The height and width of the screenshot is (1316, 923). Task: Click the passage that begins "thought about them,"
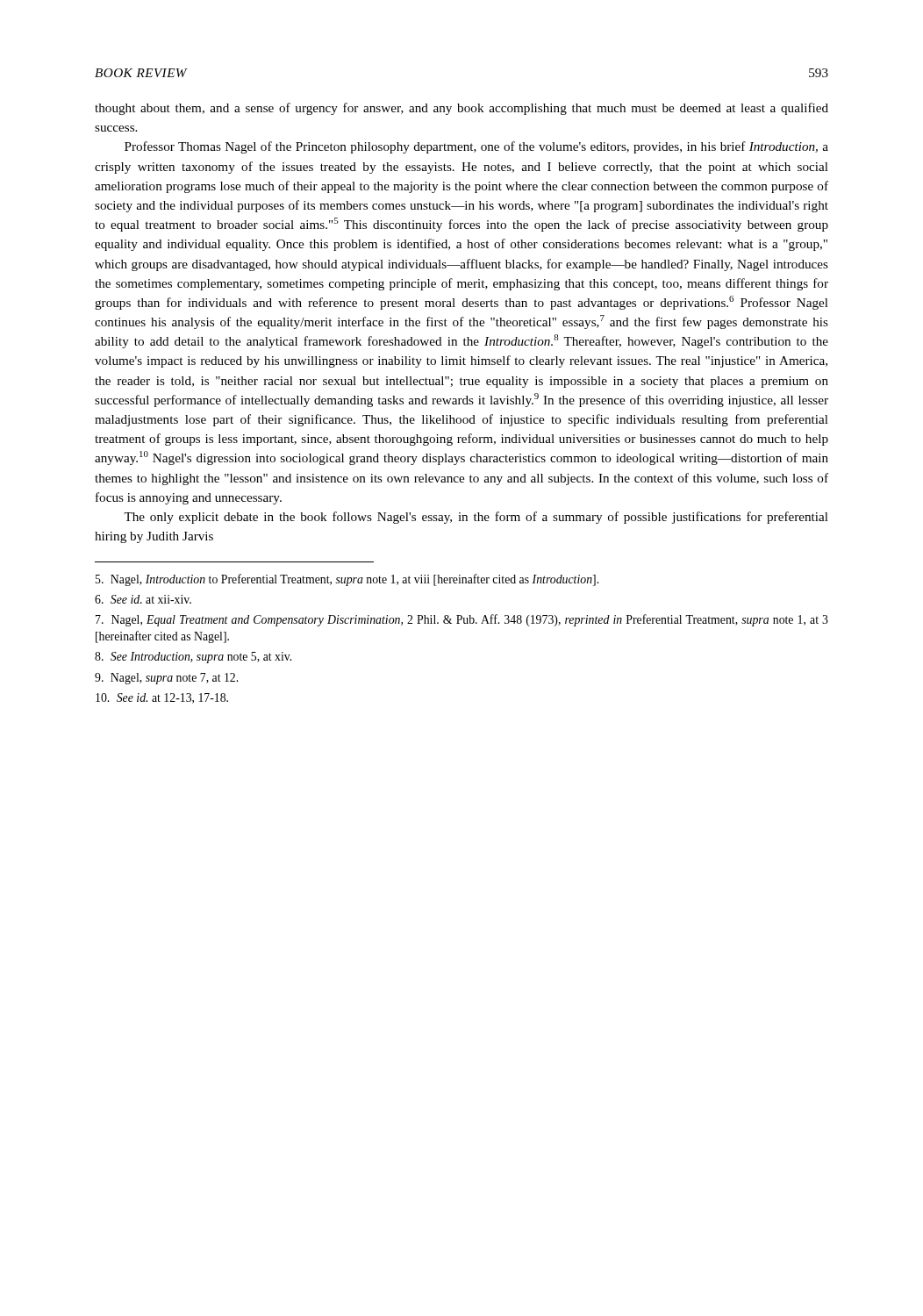pyautogui.click(x=462, y=322)
